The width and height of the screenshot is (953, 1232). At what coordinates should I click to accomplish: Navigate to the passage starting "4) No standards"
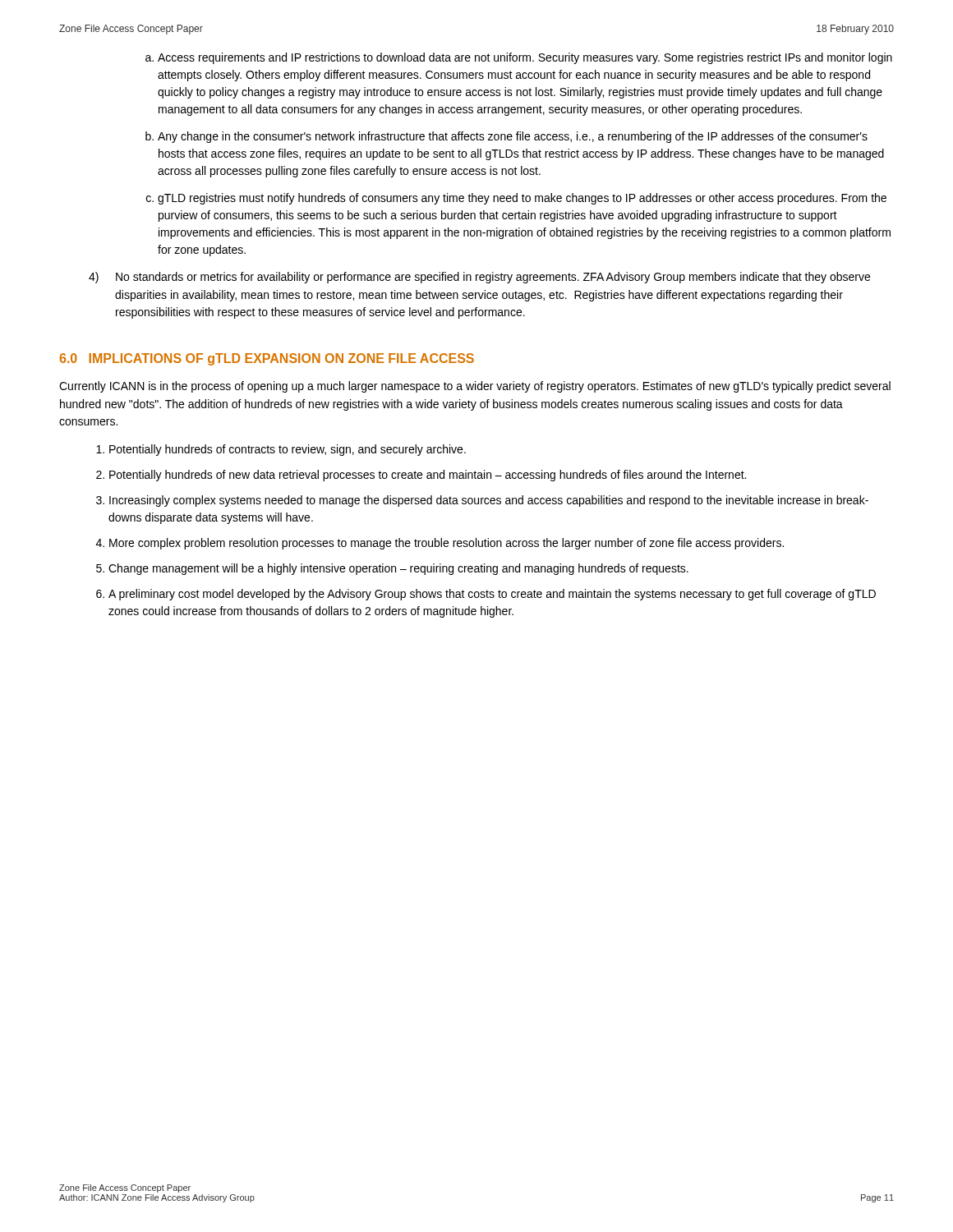[x=491, y=295]
